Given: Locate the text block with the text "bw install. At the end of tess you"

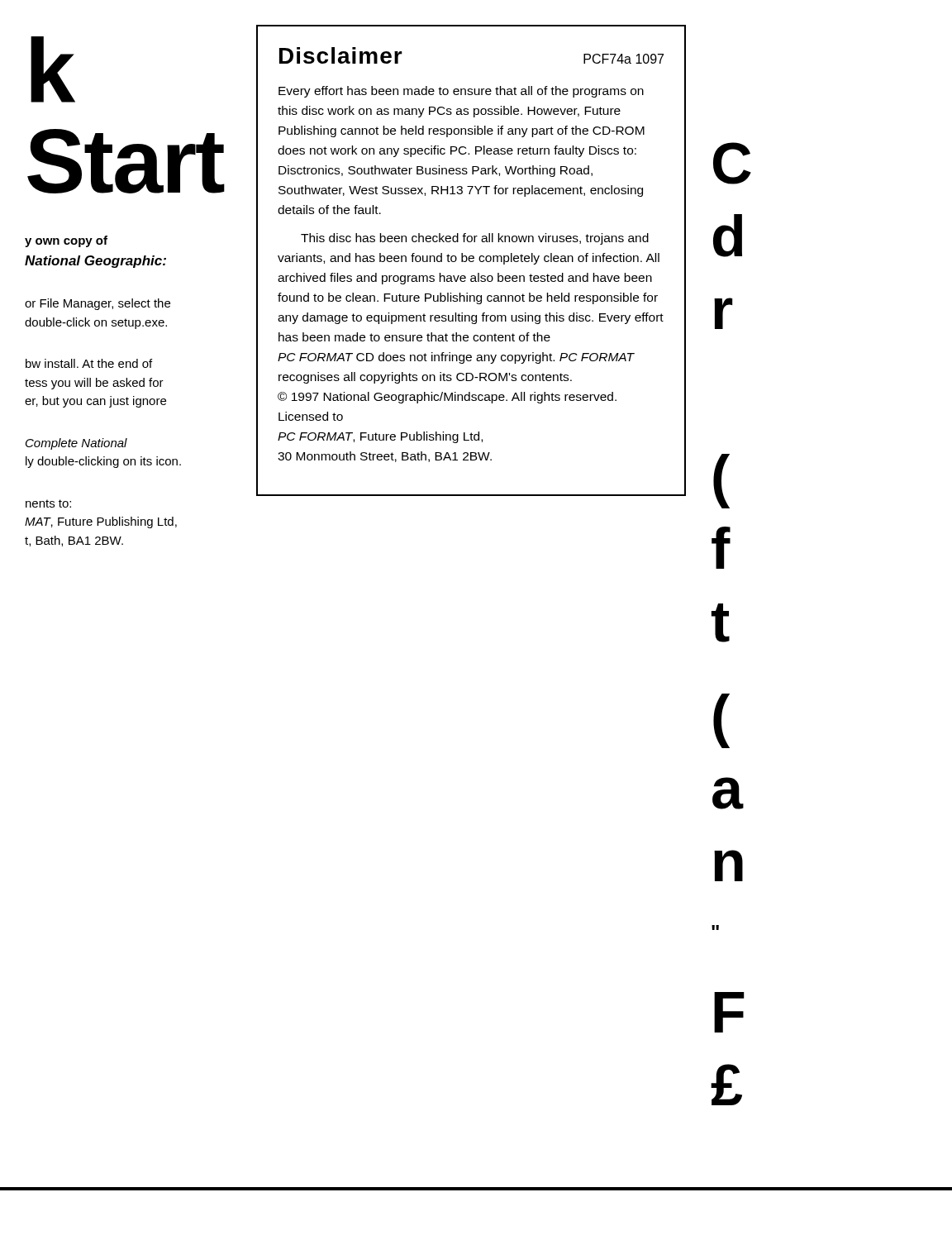Looking at the screenshot, I should pos(96,382).
